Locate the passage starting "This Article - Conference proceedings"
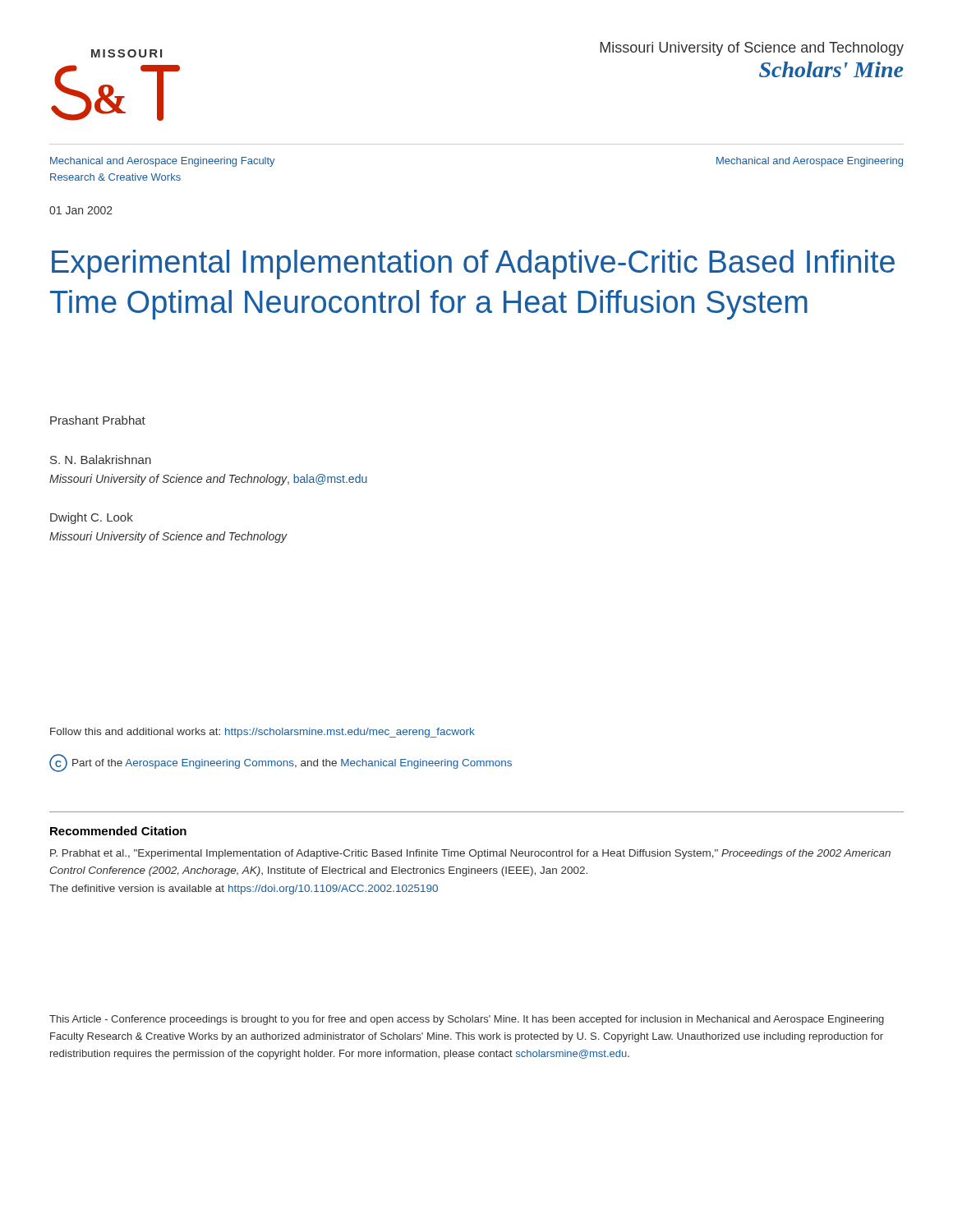 (x=467, y=1036)
